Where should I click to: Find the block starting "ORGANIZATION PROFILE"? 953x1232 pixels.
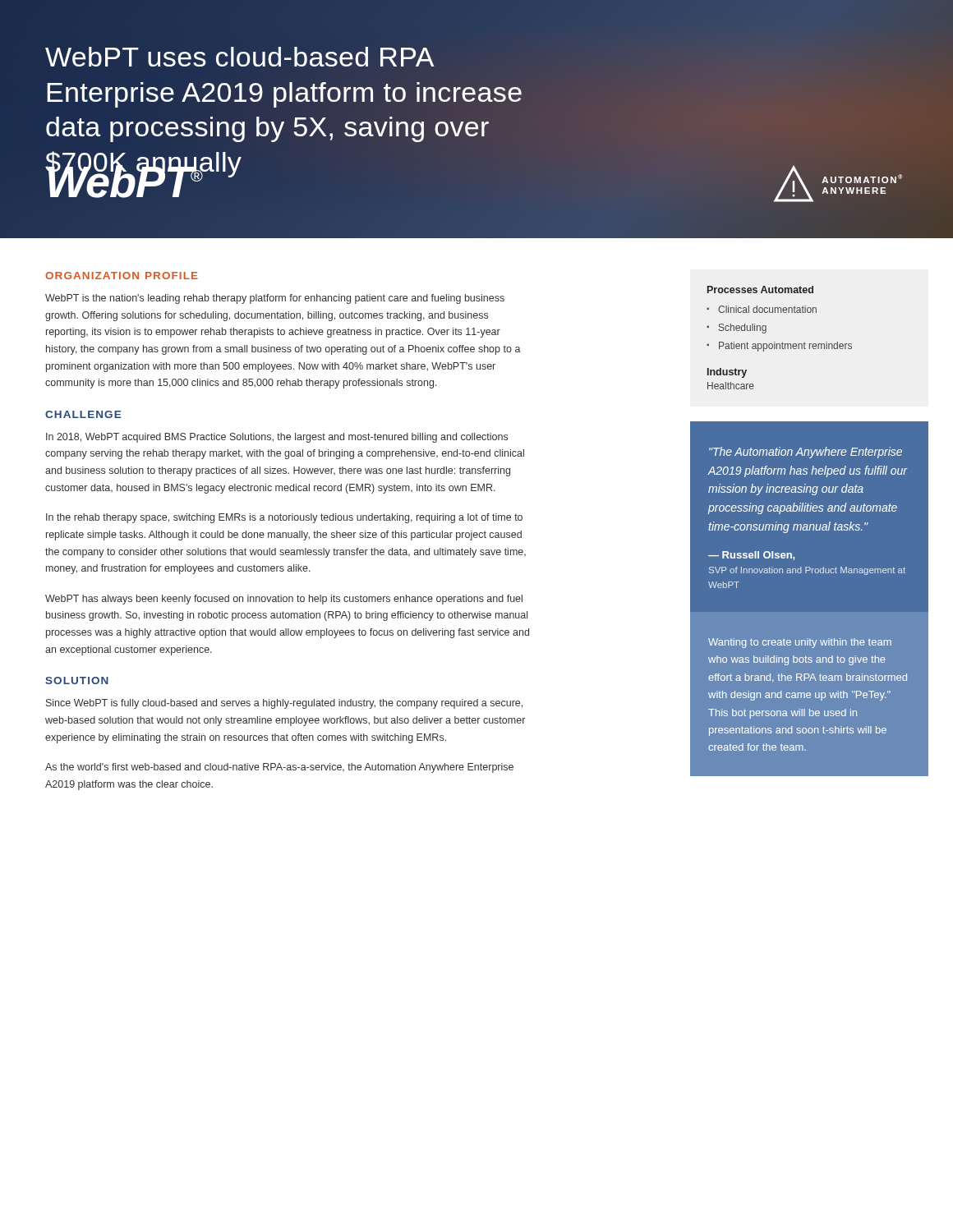122,276
